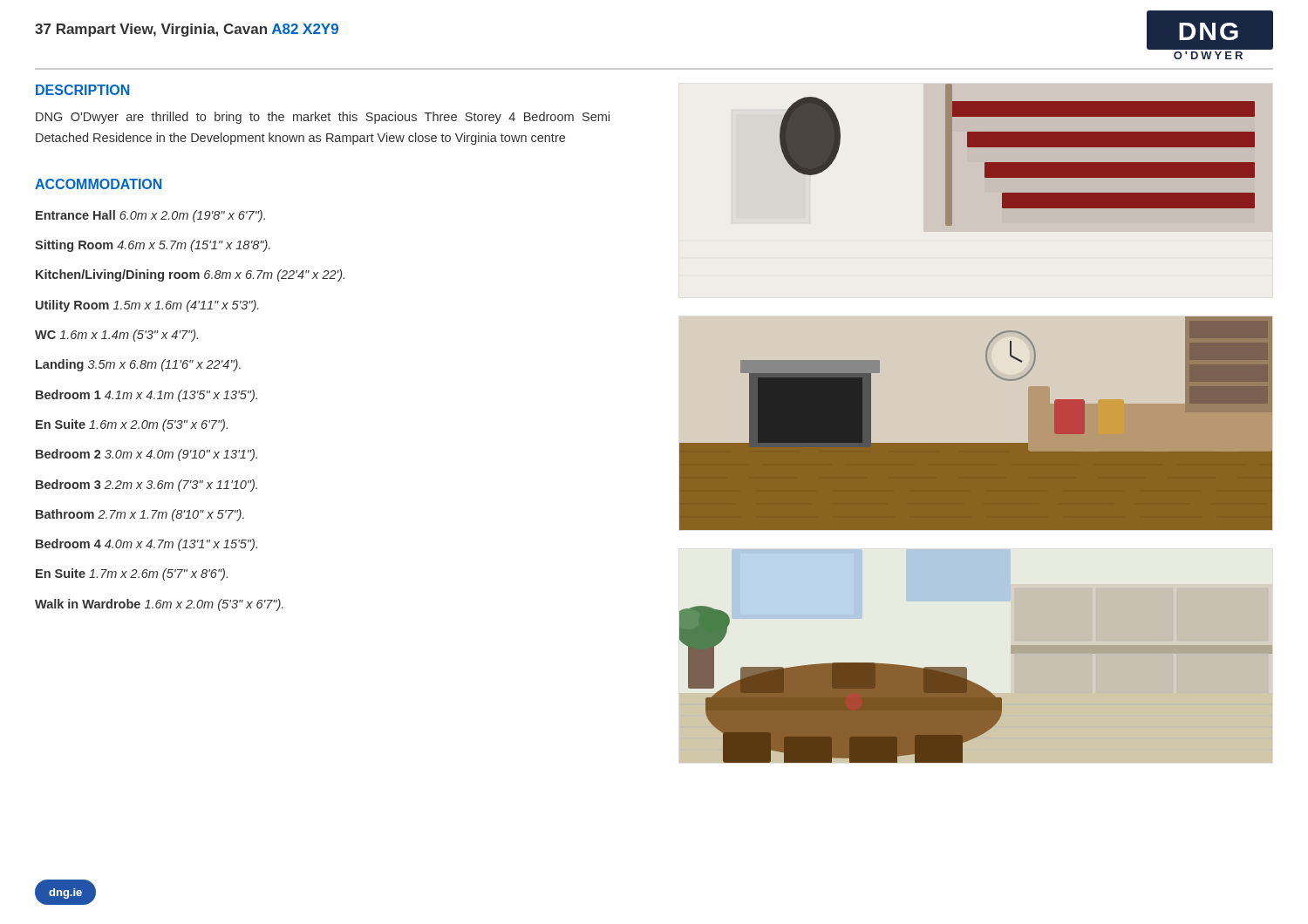1308x924 pixels.
Task: Locate the list item with the text "Bathroom 2.7m x 1.7m"
Action: 140,514
